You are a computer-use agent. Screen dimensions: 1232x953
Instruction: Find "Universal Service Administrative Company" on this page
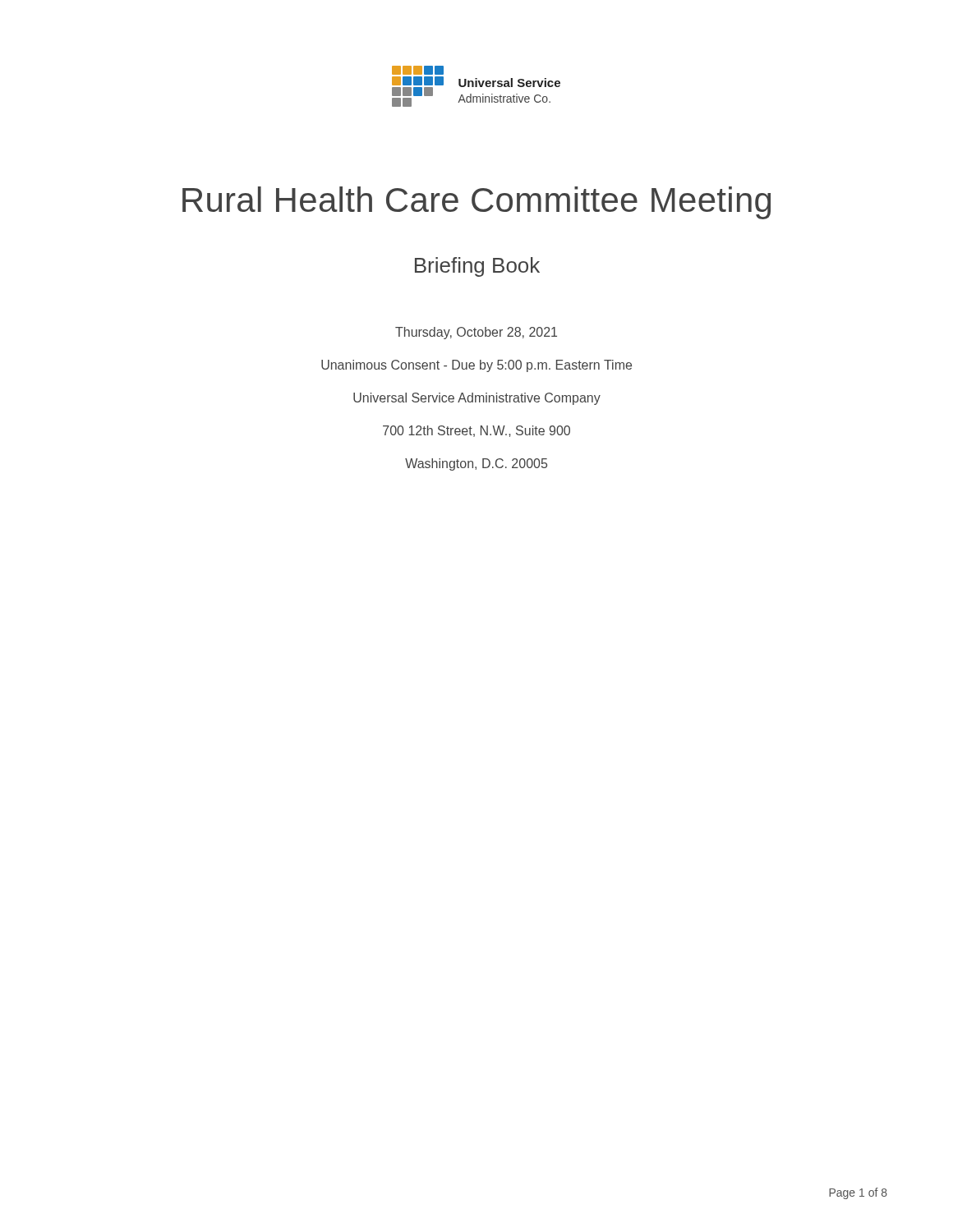[476, 398]
